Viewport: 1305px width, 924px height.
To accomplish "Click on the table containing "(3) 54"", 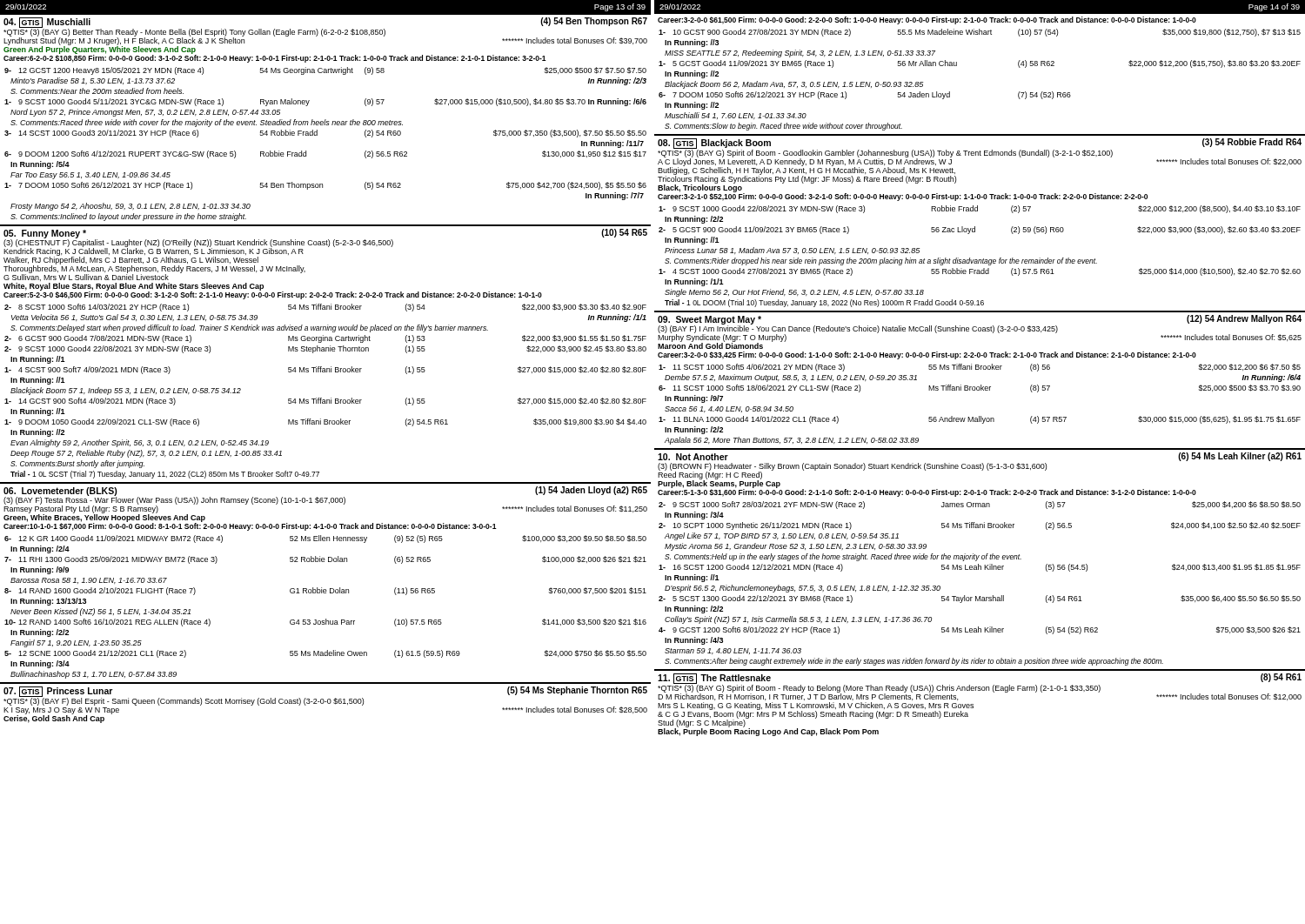I will coord(325,391).
